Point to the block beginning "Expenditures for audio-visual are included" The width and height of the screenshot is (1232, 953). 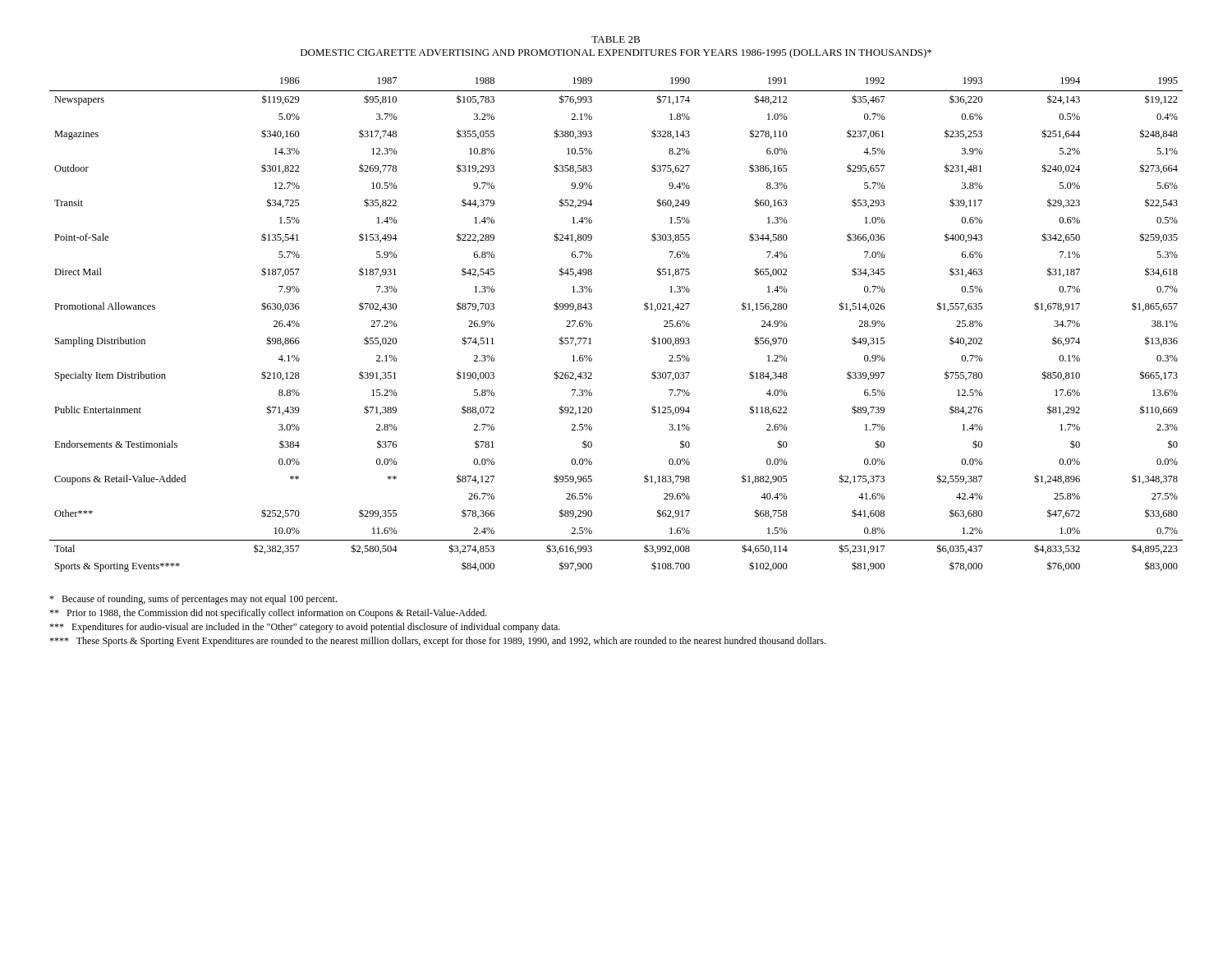[x=616, y=627]
